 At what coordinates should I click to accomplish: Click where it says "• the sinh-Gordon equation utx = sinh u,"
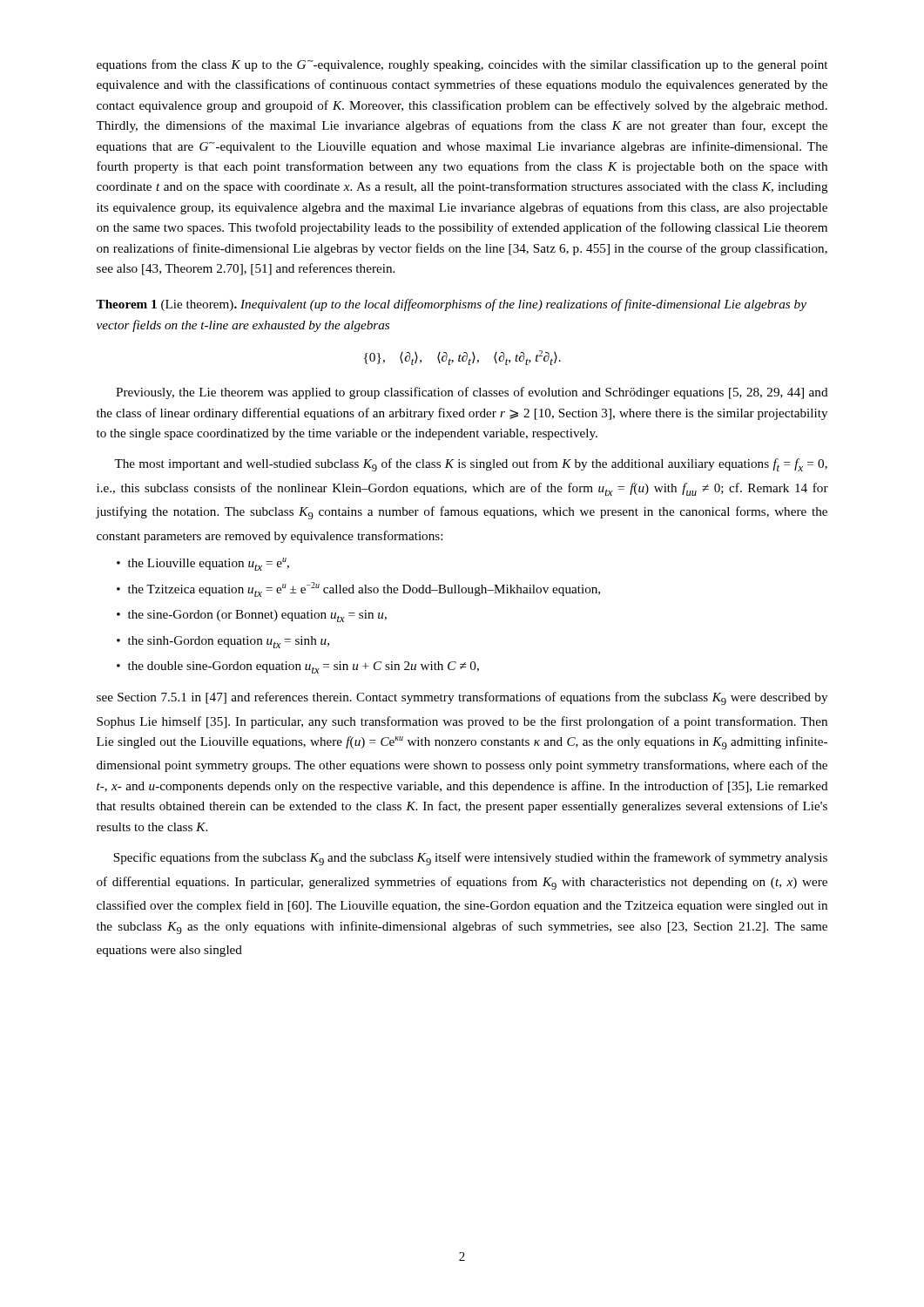(x=223, y=642)
